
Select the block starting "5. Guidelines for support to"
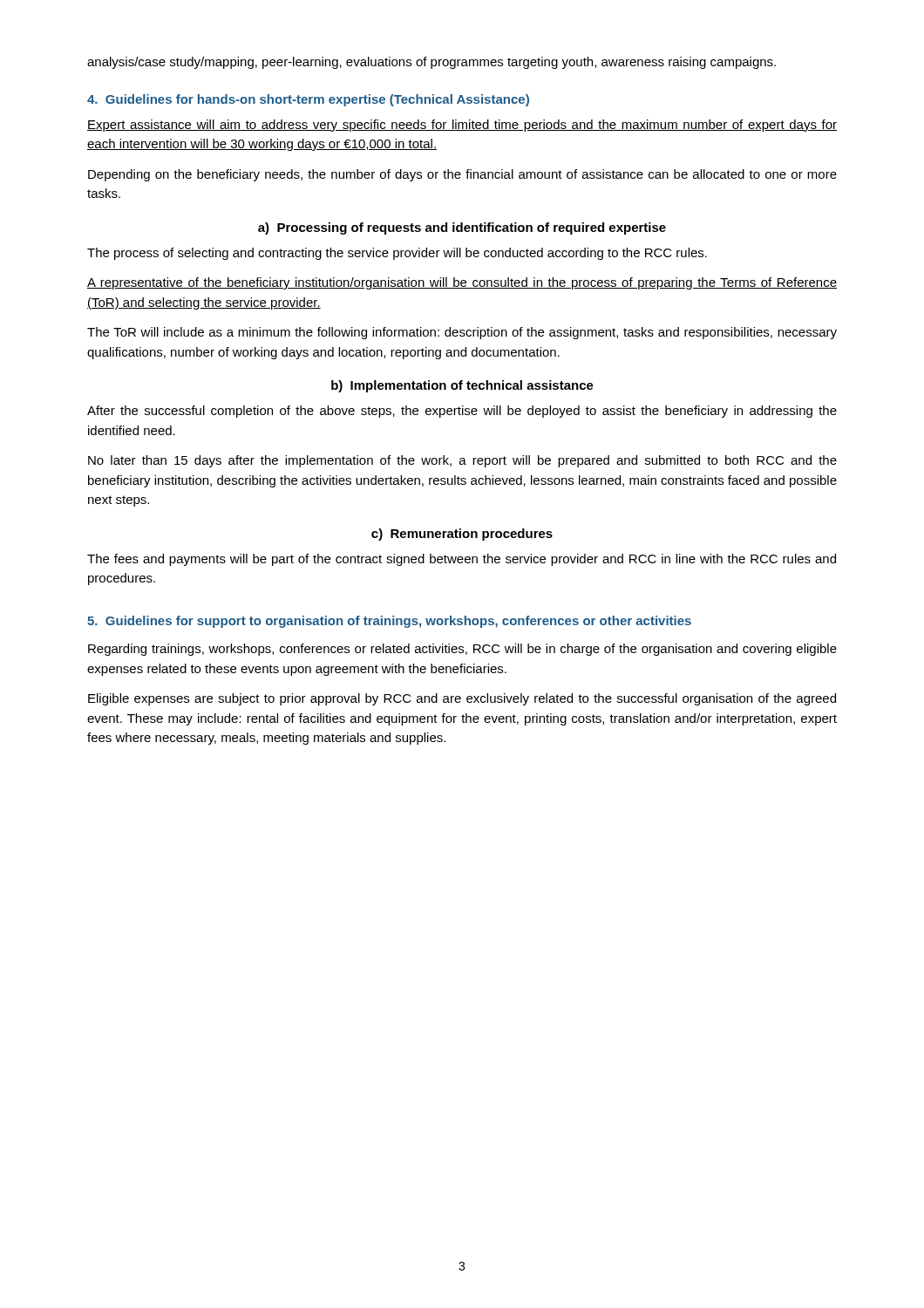click(389, 620)
